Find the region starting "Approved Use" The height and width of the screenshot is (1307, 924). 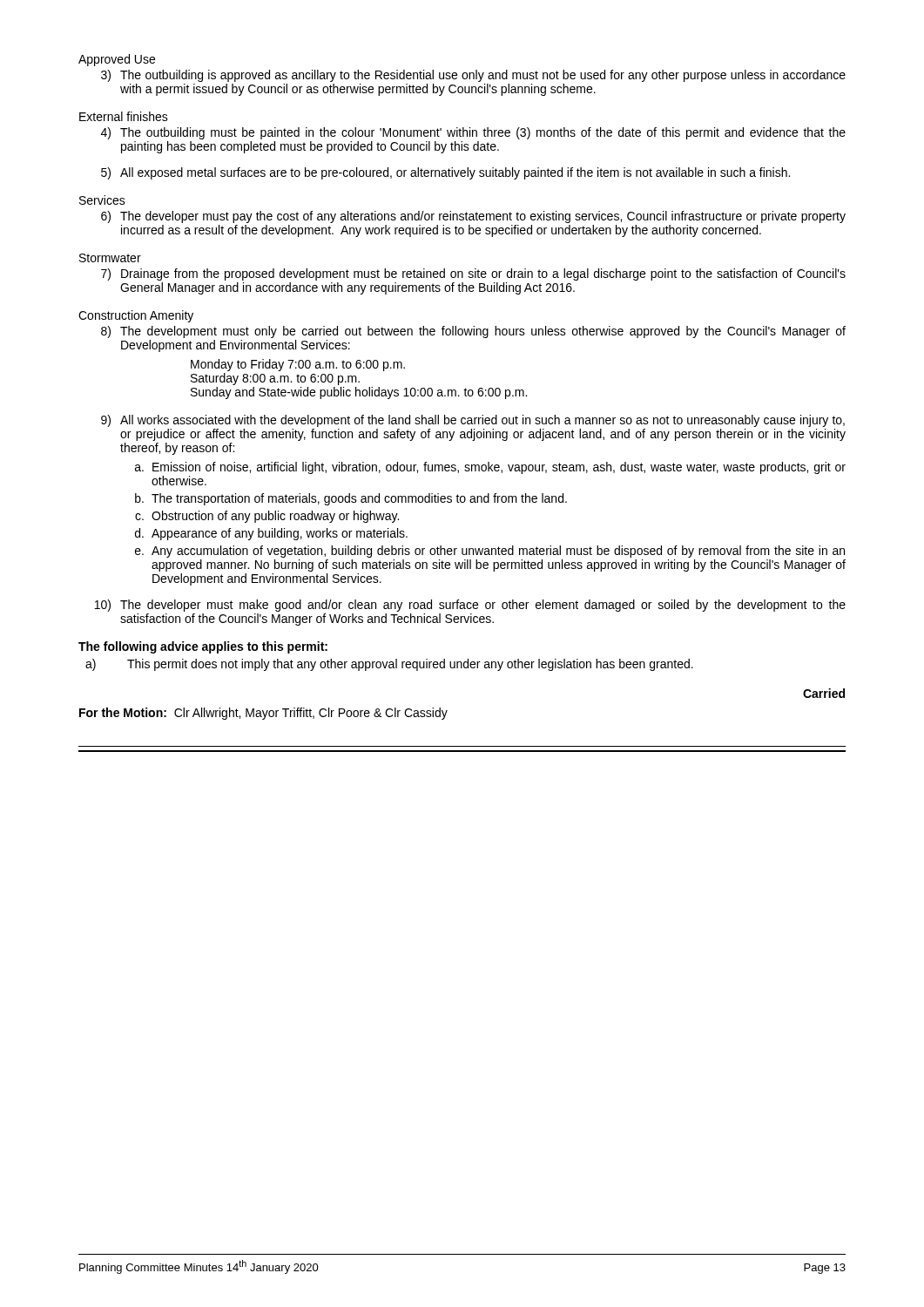click(x=117, y=59)
